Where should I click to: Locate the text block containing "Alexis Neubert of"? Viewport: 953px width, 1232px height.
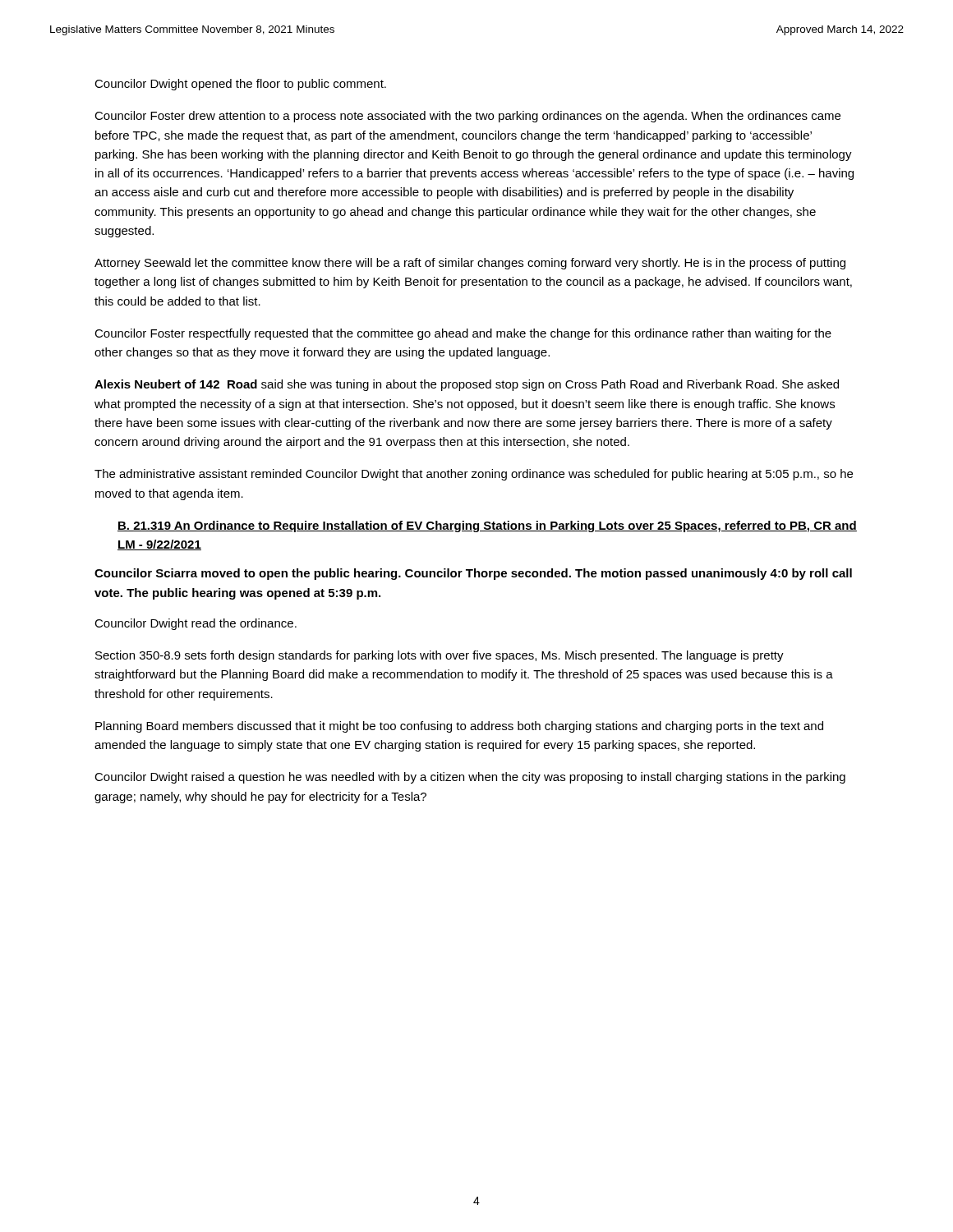click(467, 413)
